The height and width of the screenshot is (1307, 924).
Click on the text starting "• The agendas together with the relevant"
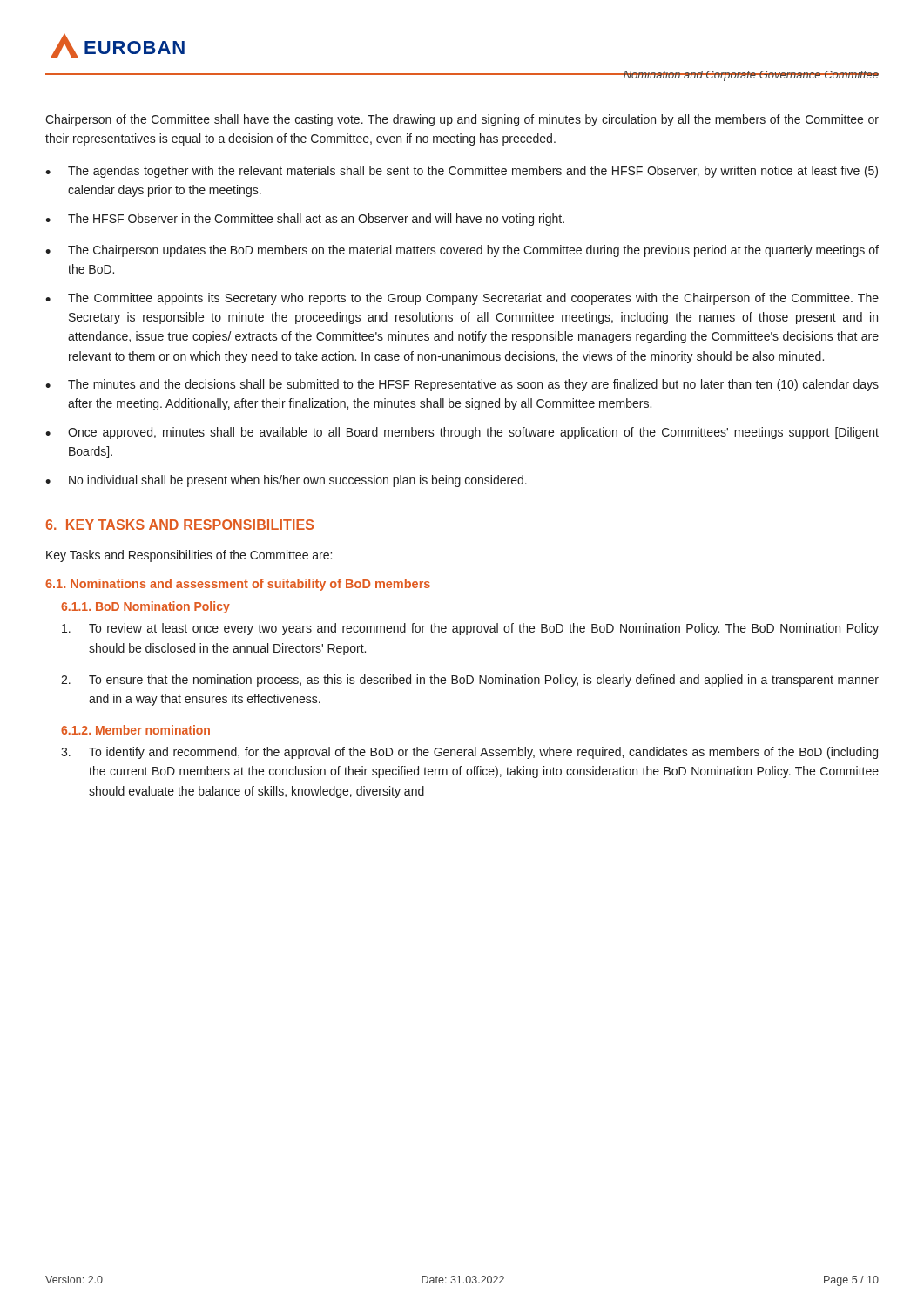coord(462,180)
